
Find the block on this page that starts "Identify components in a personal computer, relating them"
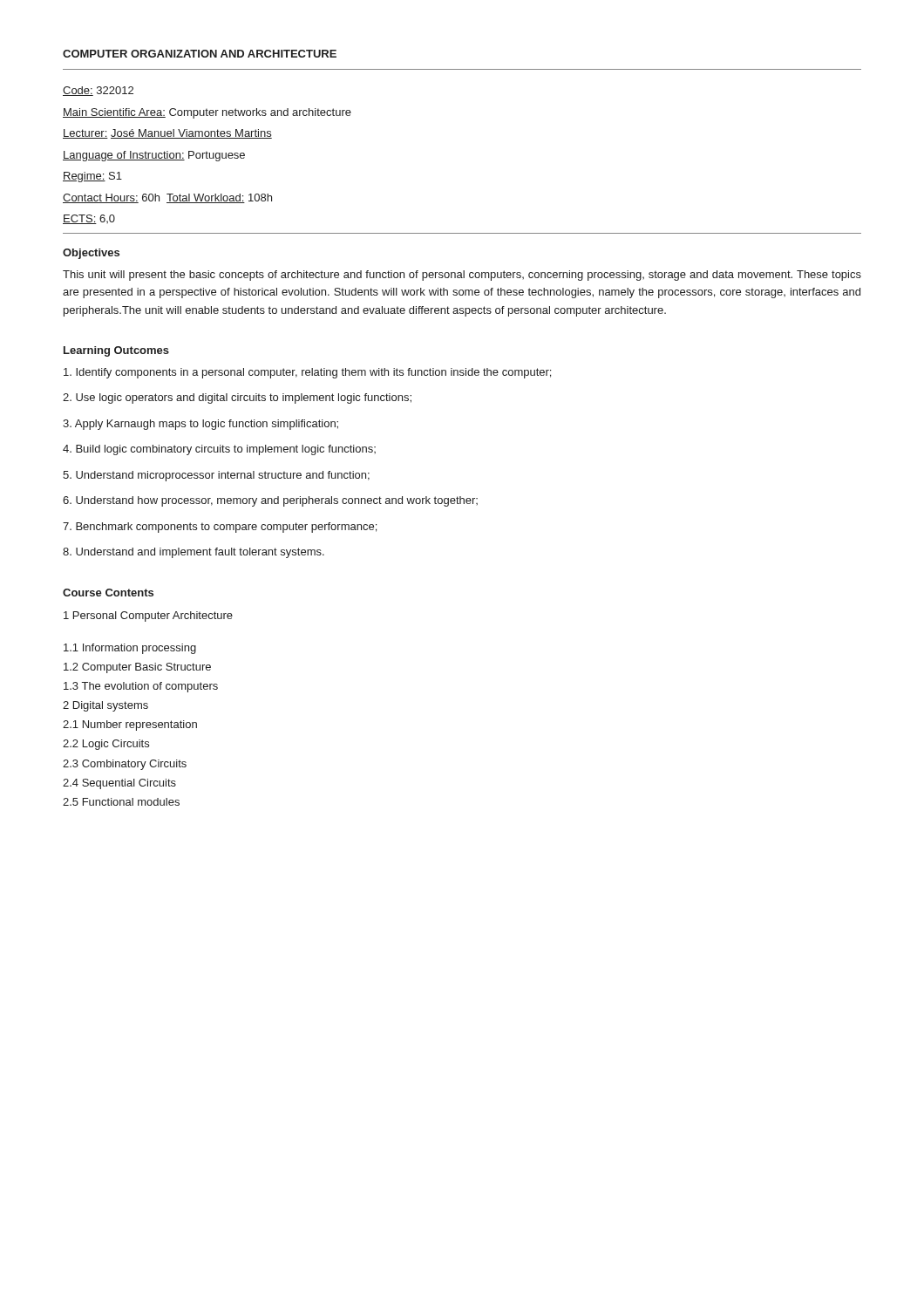307,372
